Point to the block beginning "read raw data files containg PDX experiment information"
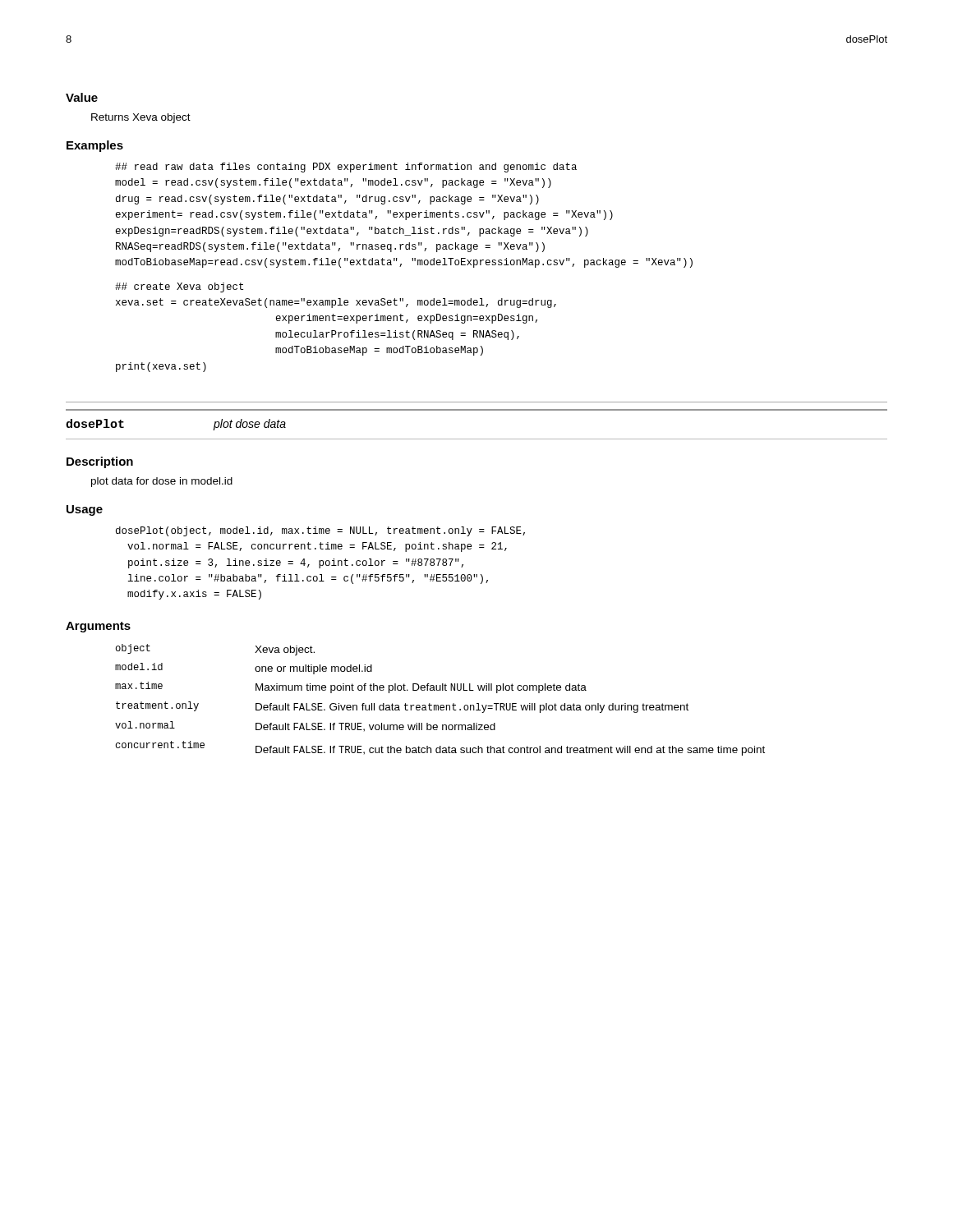953x1232 pixels. [x=501, y=216]
